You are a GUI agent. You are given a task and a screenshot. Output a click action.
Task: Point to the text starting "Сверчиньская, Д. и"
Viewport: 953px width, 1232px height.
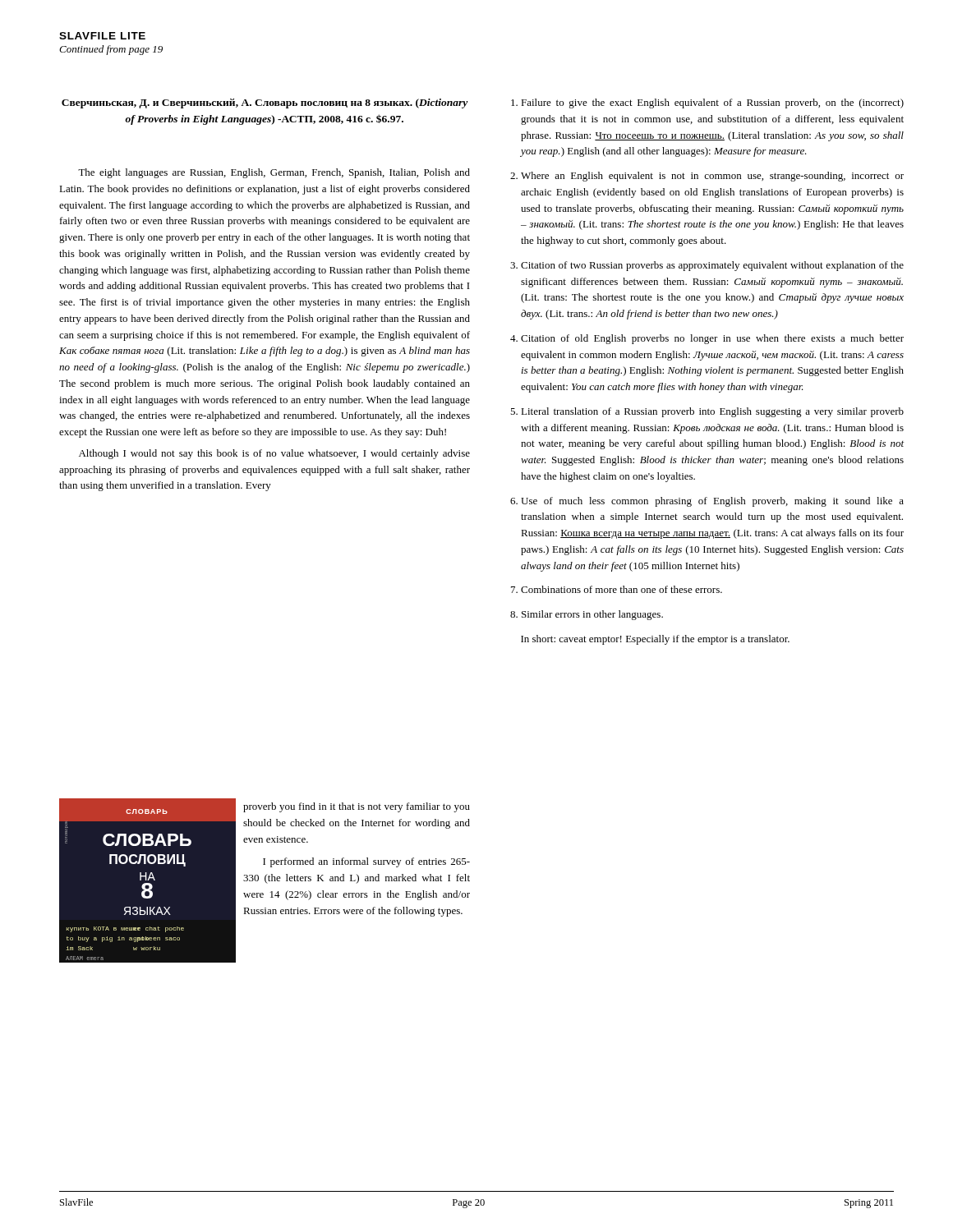265,110
